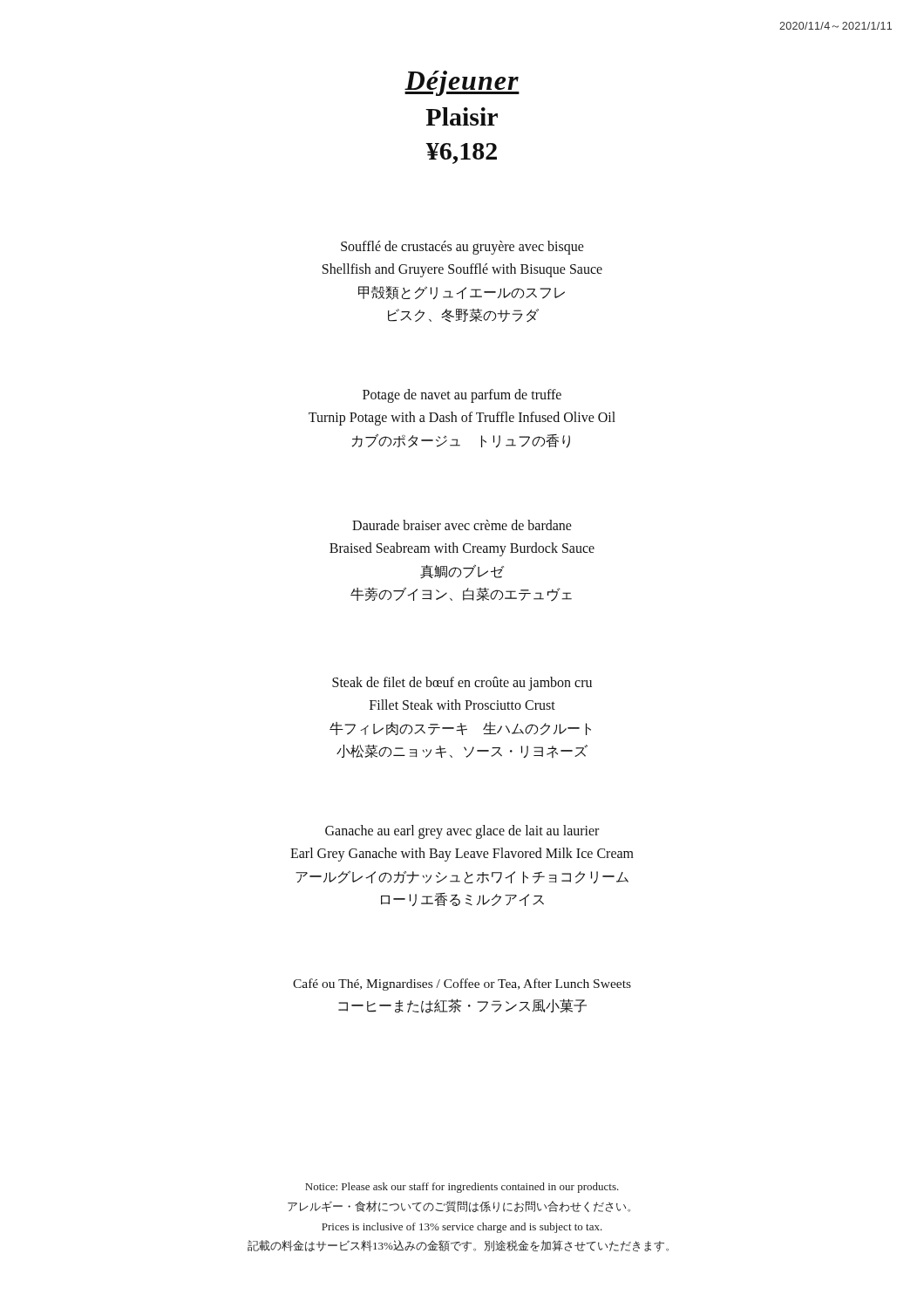The height and width of the screenshot is (1308, 924).
Task: Find the block starting "Soufflé de crustacés au gruyère avec"
Action: (462, 281)
